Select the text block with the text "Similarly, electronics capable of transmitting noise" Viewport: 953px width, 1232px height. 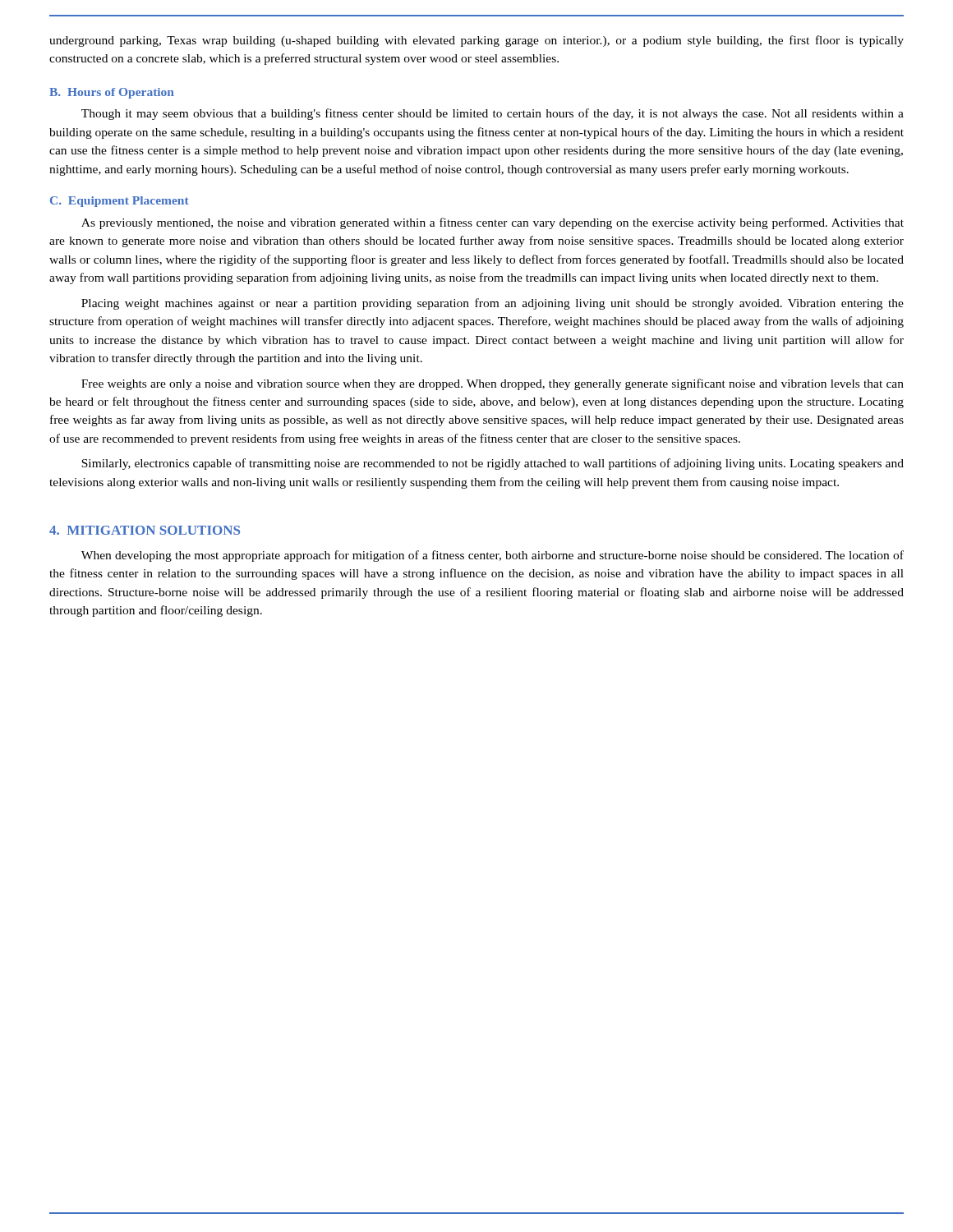coord(476,473)
